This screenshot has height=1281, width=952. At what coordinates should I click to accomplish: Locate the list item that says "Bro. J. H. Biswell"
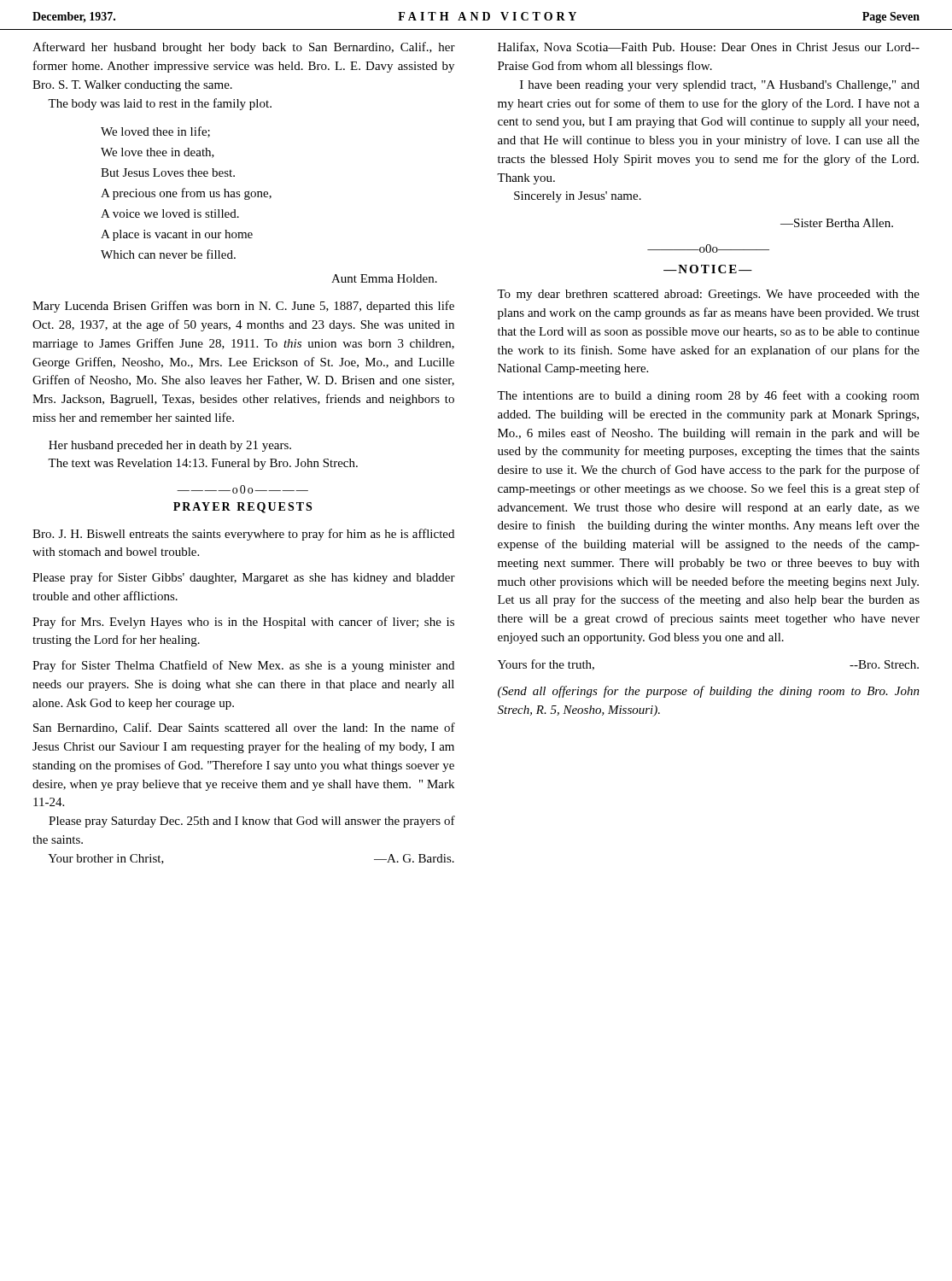pyautogui.click(x=244, y=543)
